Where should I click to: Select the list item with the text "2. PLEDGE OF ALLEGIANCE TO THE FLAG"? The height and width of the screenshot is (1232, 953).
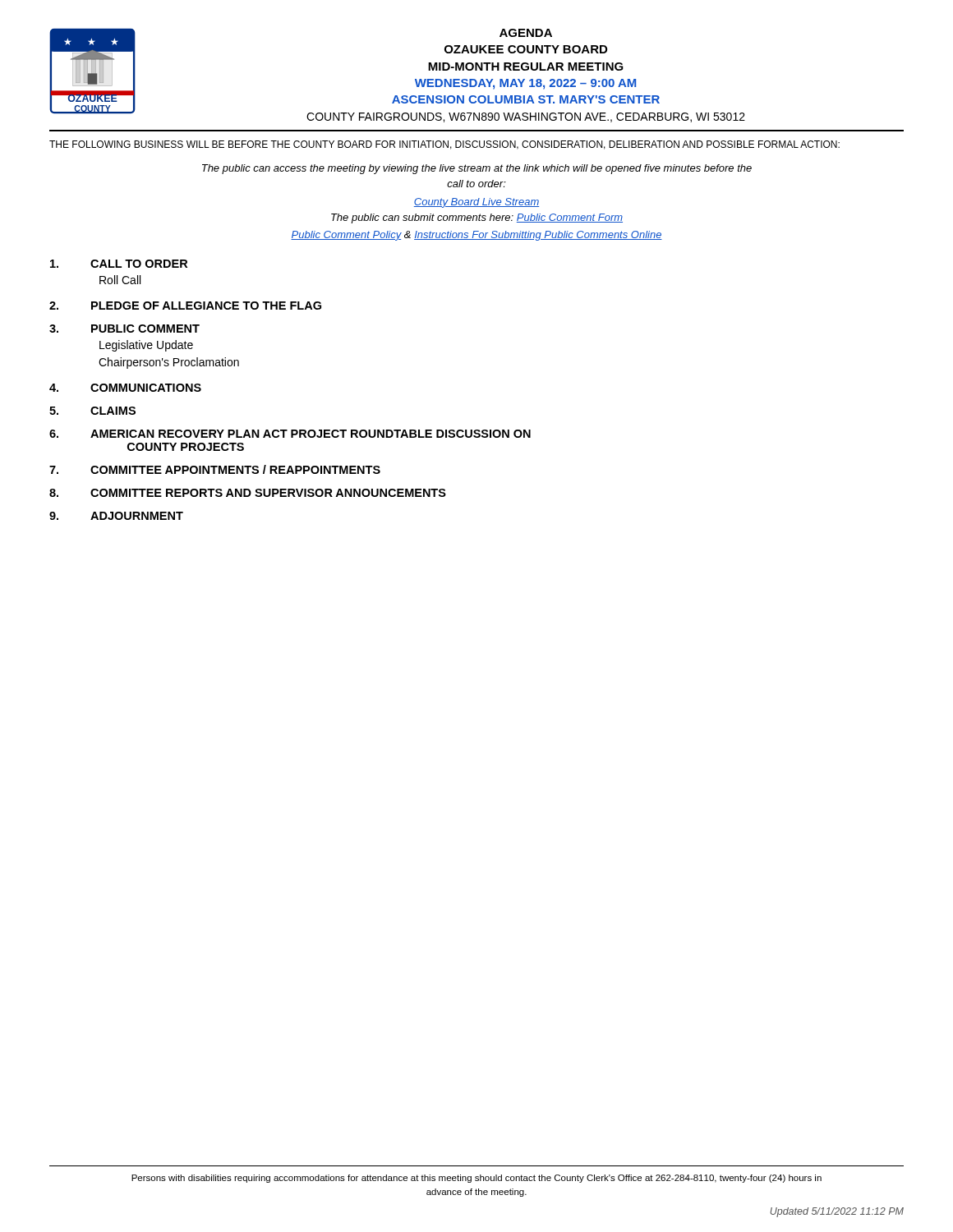(x=185, y=306)
